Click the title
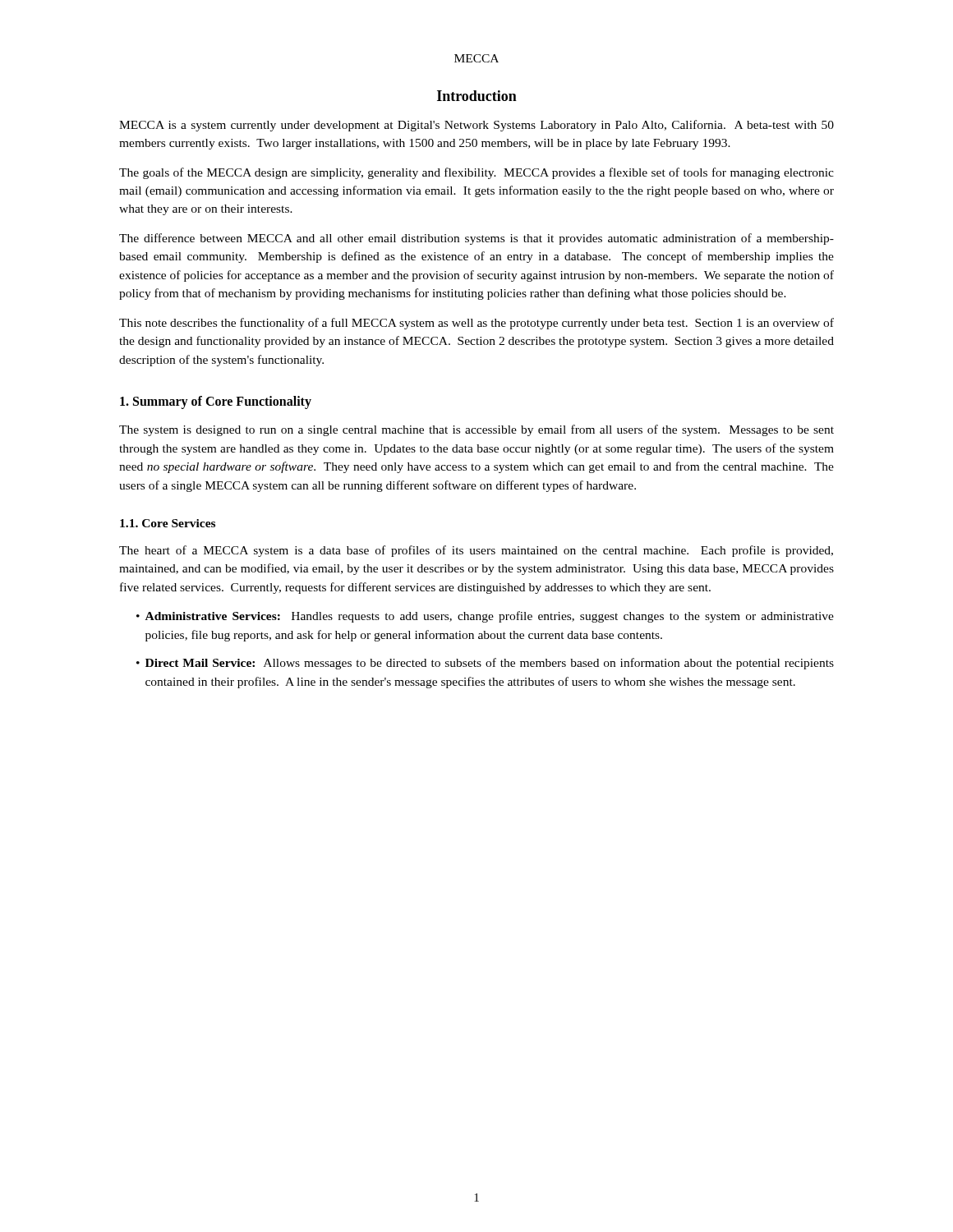This screenshot has height=1232, width=953. [x=476, y=96]
